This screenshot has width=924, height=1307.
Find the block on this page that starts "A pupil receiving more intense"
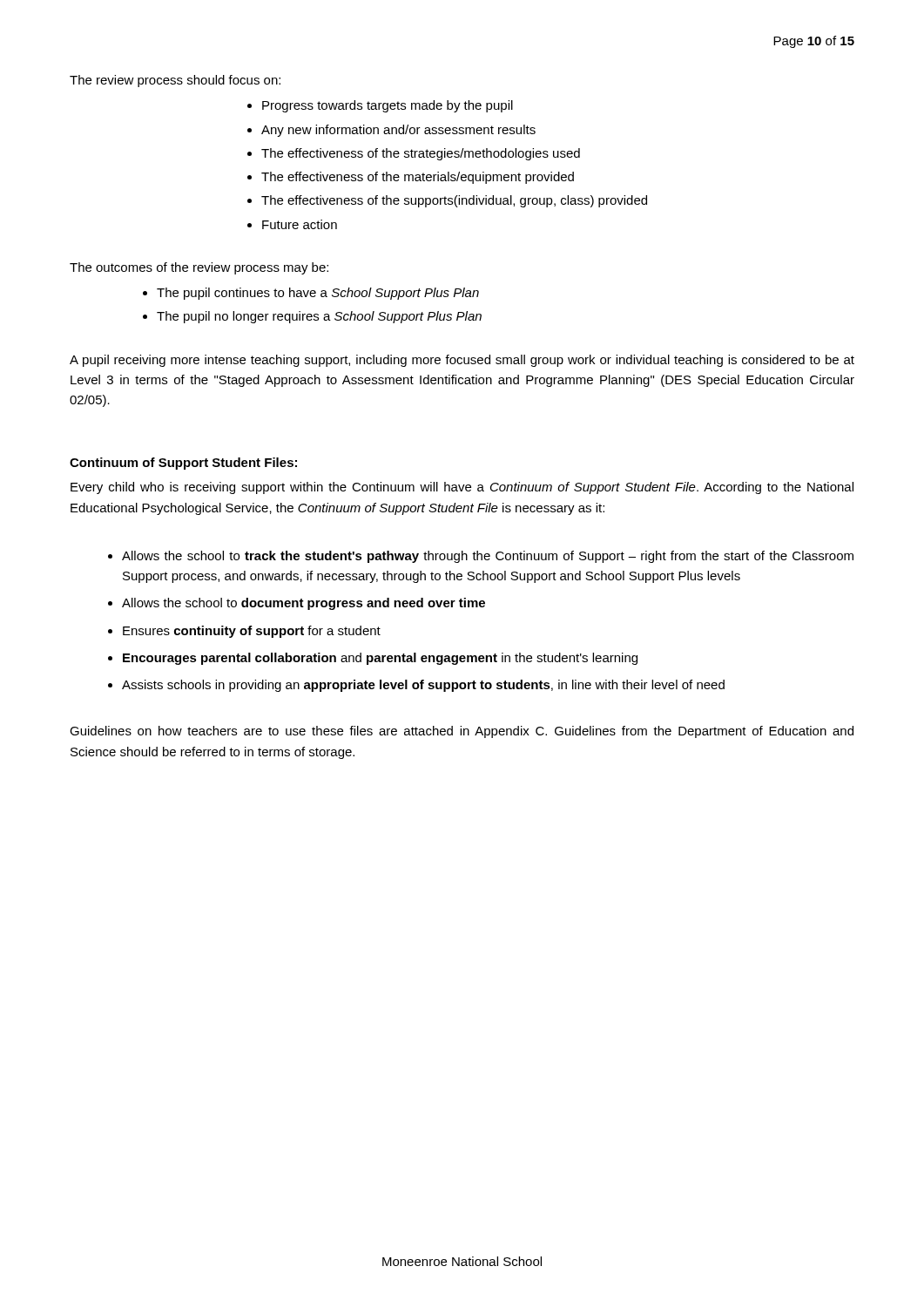click(462, 379)
